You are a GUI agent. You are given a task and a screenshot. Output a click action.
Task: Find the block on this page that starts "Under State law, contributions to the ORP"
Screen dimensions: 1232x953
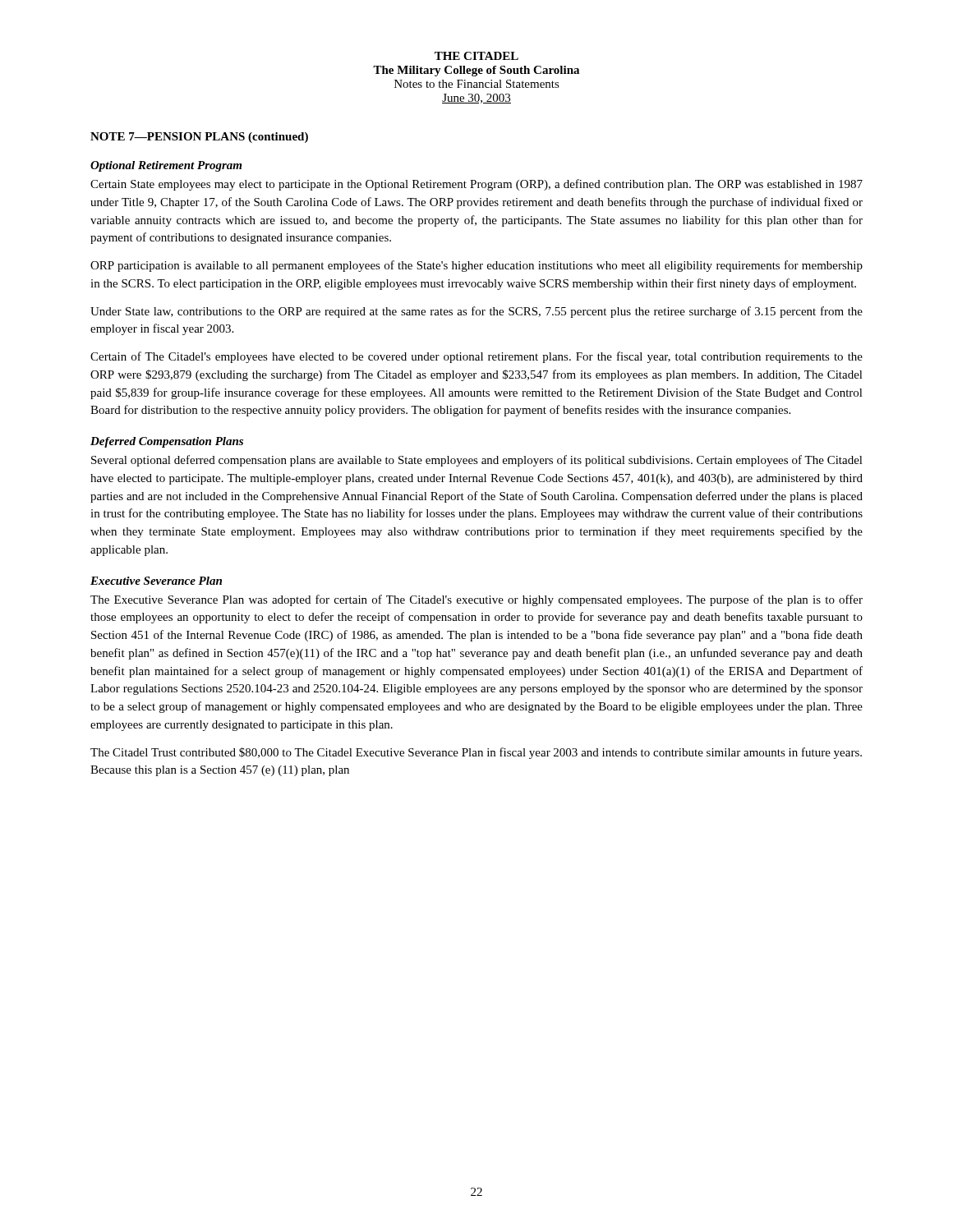[x=476, y=320]
